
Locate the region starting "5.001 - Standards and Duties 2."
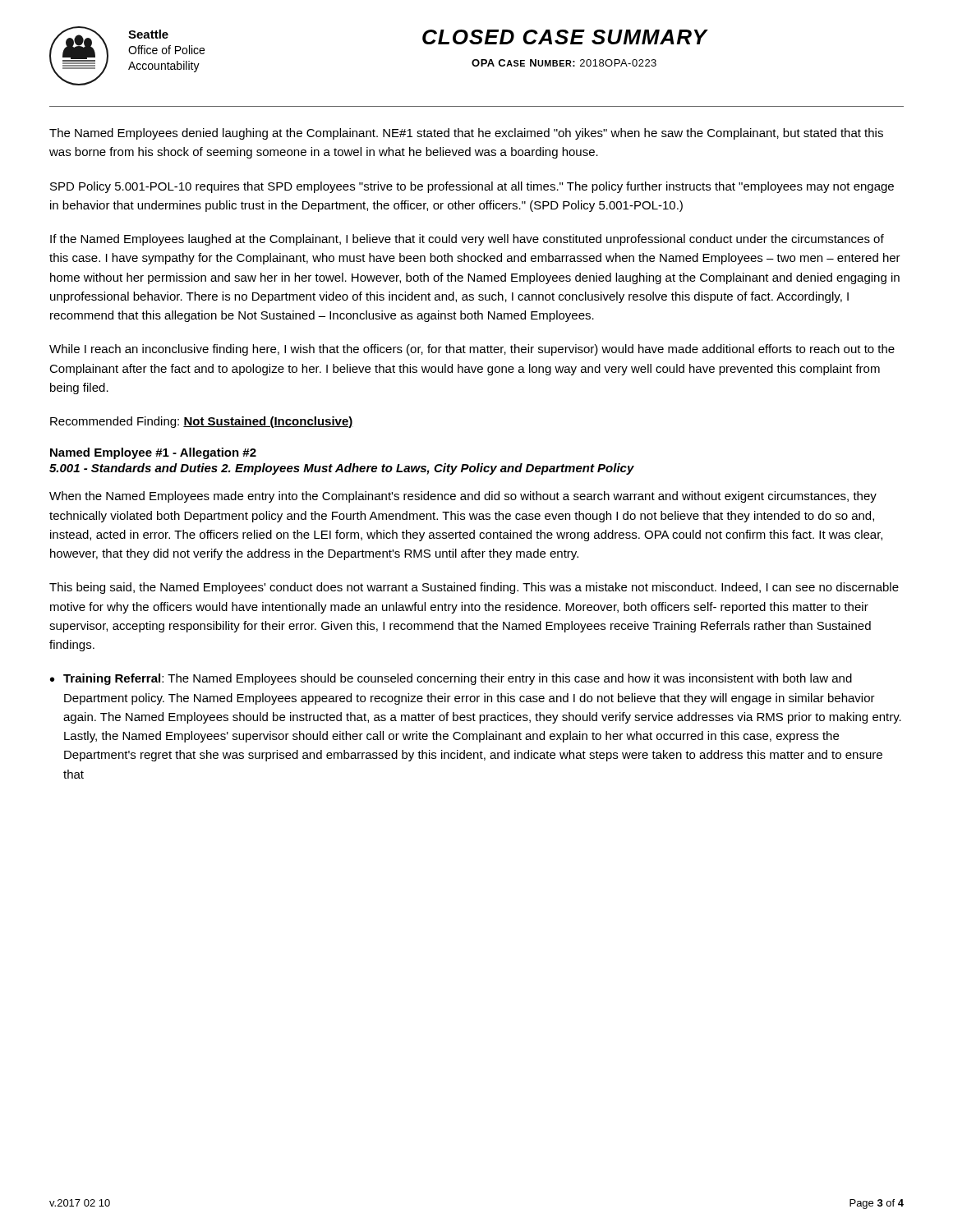tap(341, 468)
